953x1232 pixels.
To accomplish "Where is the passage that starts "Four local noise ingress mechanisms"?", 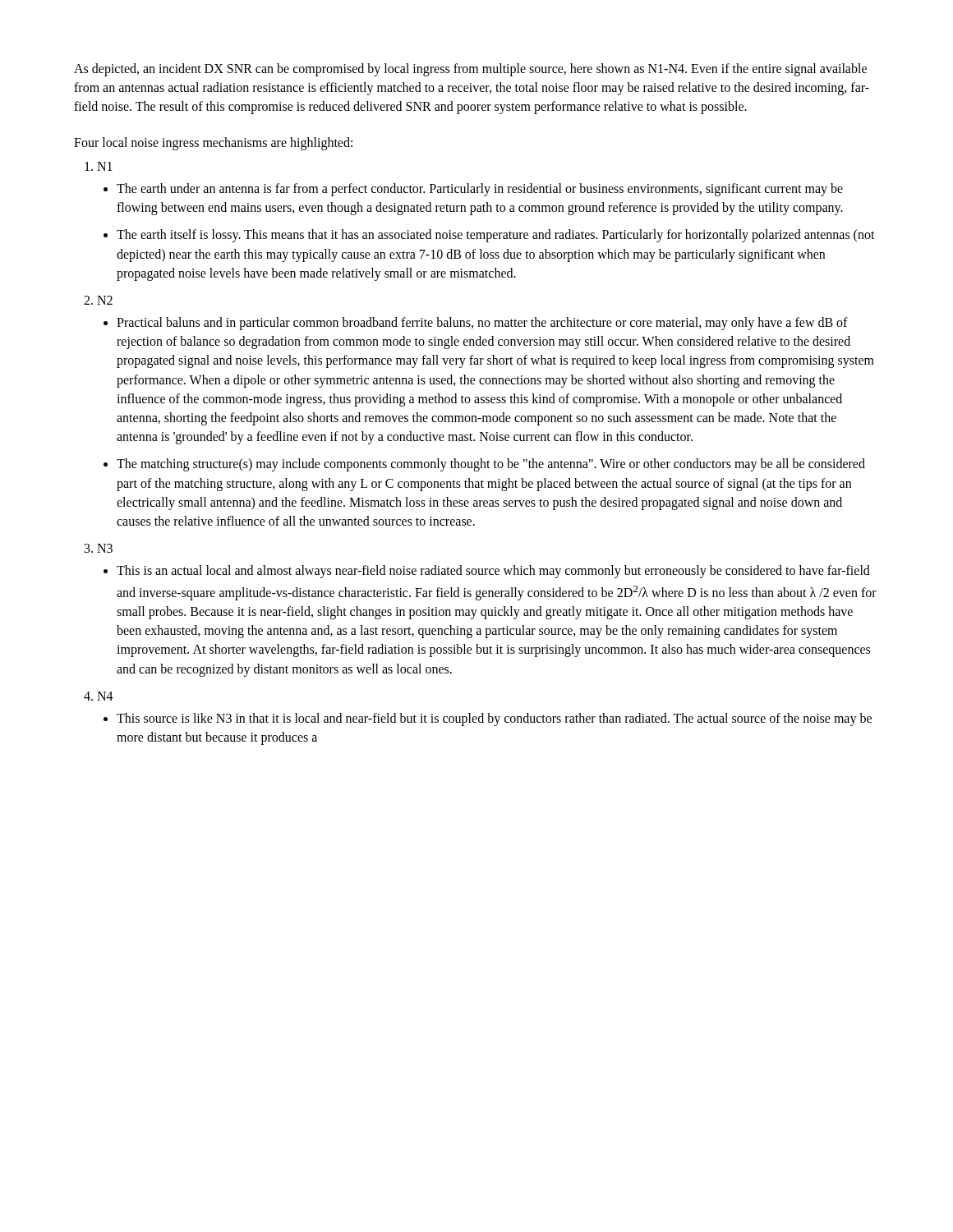I will [x=214, y=142].
